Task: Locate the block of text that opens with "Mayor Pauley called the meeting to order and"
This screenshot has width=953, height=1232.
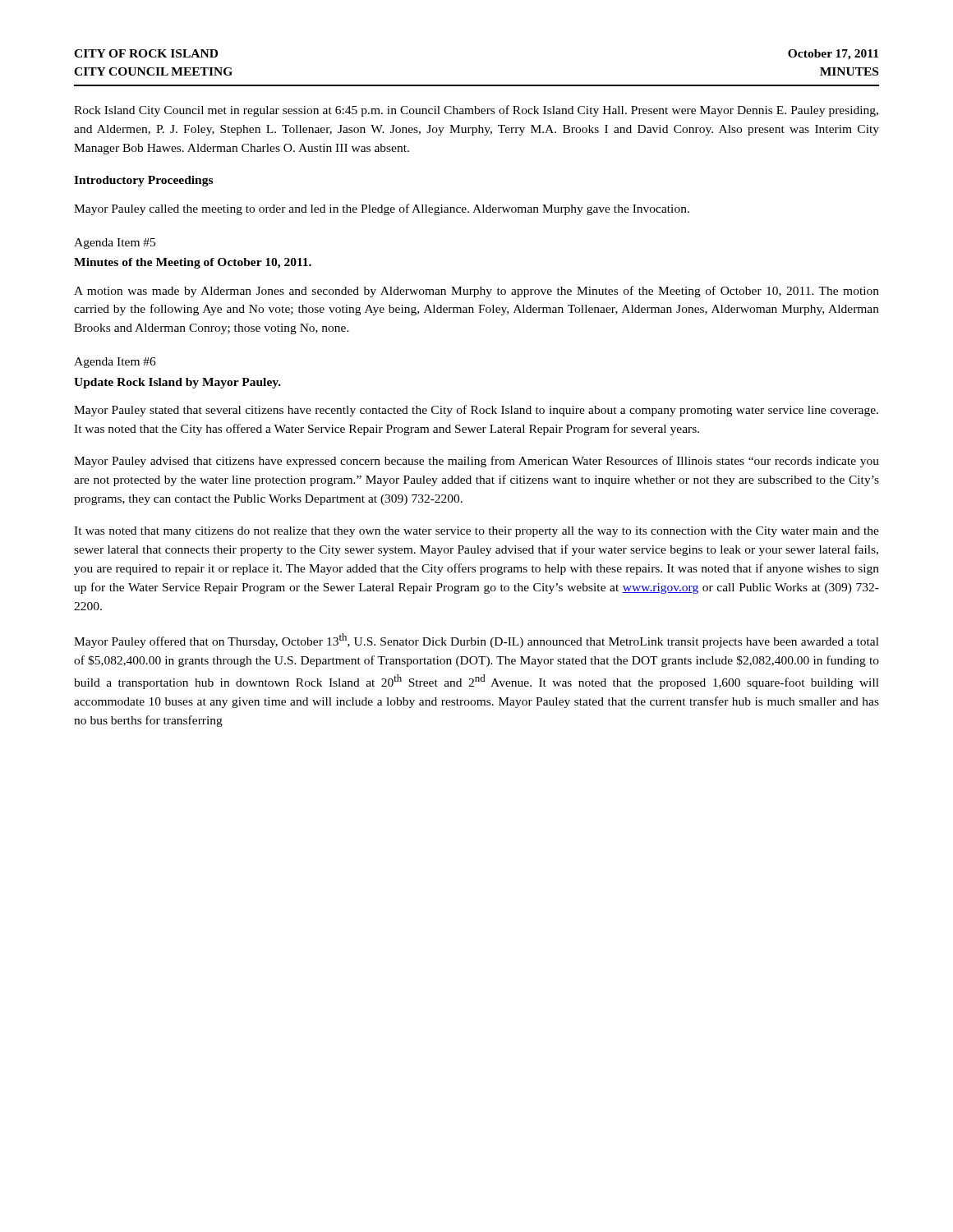Action: [382, 208]
